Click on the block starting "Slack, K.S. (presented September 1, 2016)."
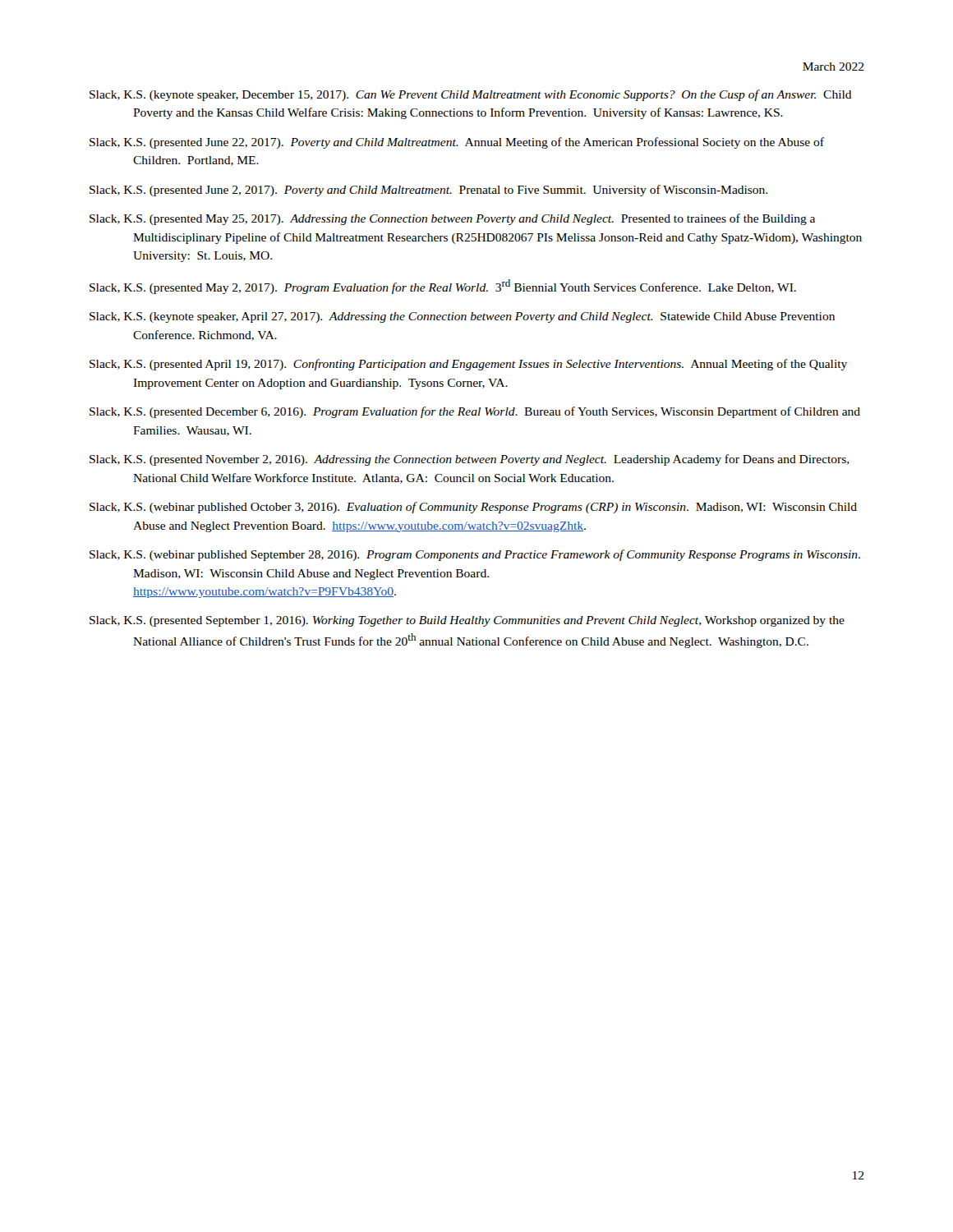The width and height of the screenshot is (953, 1232). (x=476, y=631)
